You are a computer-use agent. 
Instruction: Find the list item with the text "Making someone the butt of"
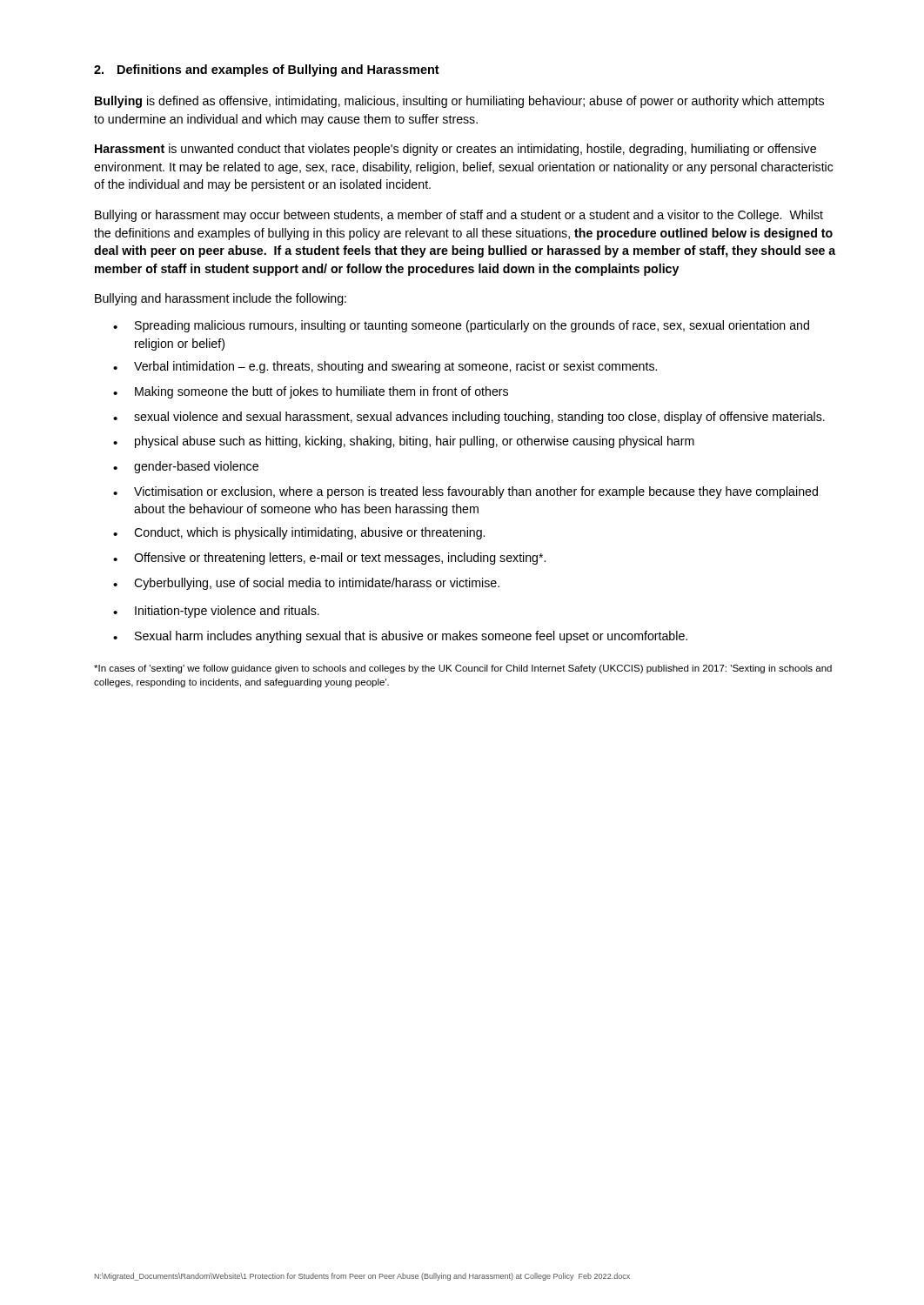[x=311, y=393]
